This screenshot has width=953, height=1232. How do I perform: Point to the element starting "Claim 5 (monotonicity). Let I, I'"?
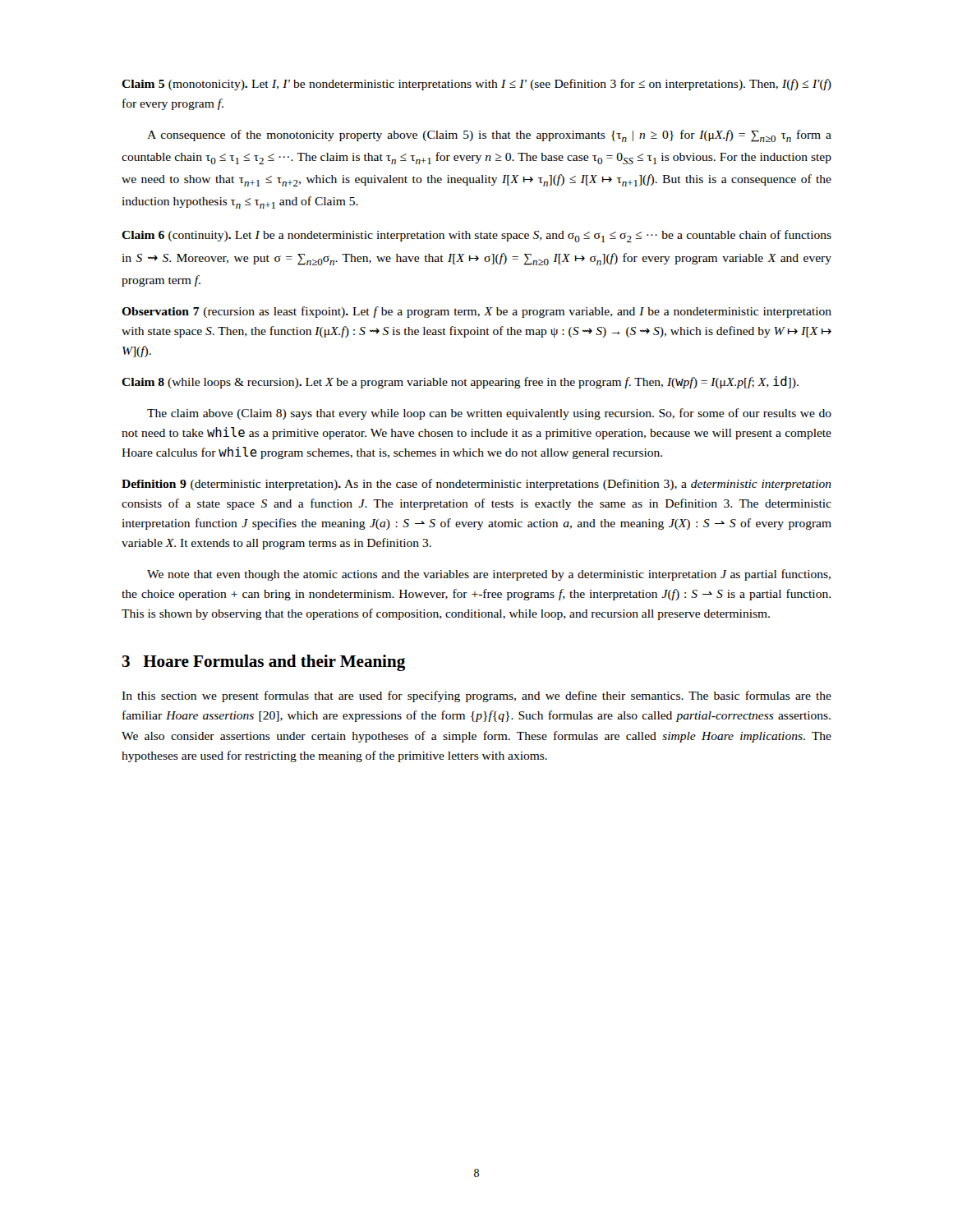[476, 94]
